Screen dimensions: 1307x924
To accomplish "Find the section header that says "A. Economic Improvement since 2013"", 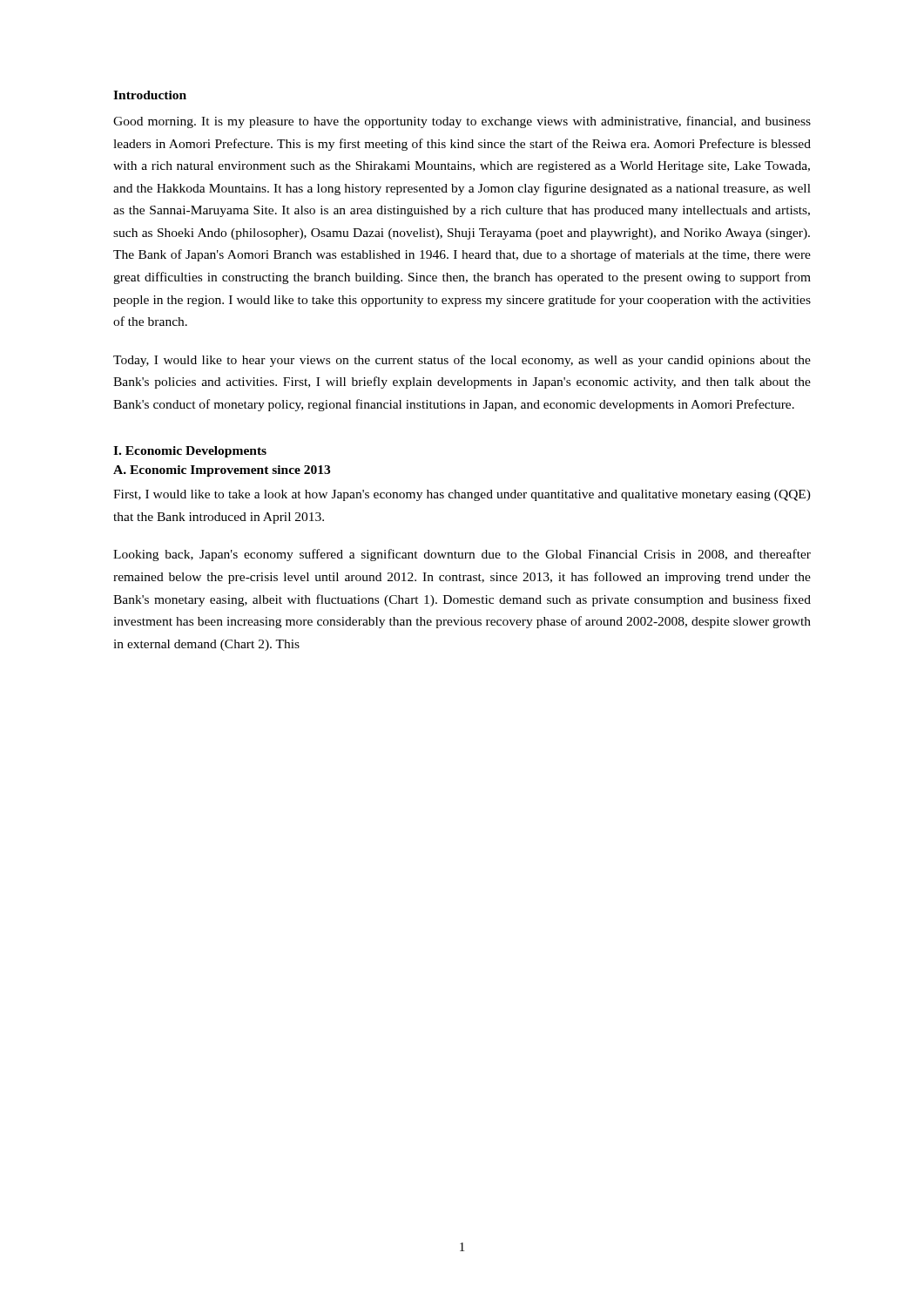I will (222, 469).
